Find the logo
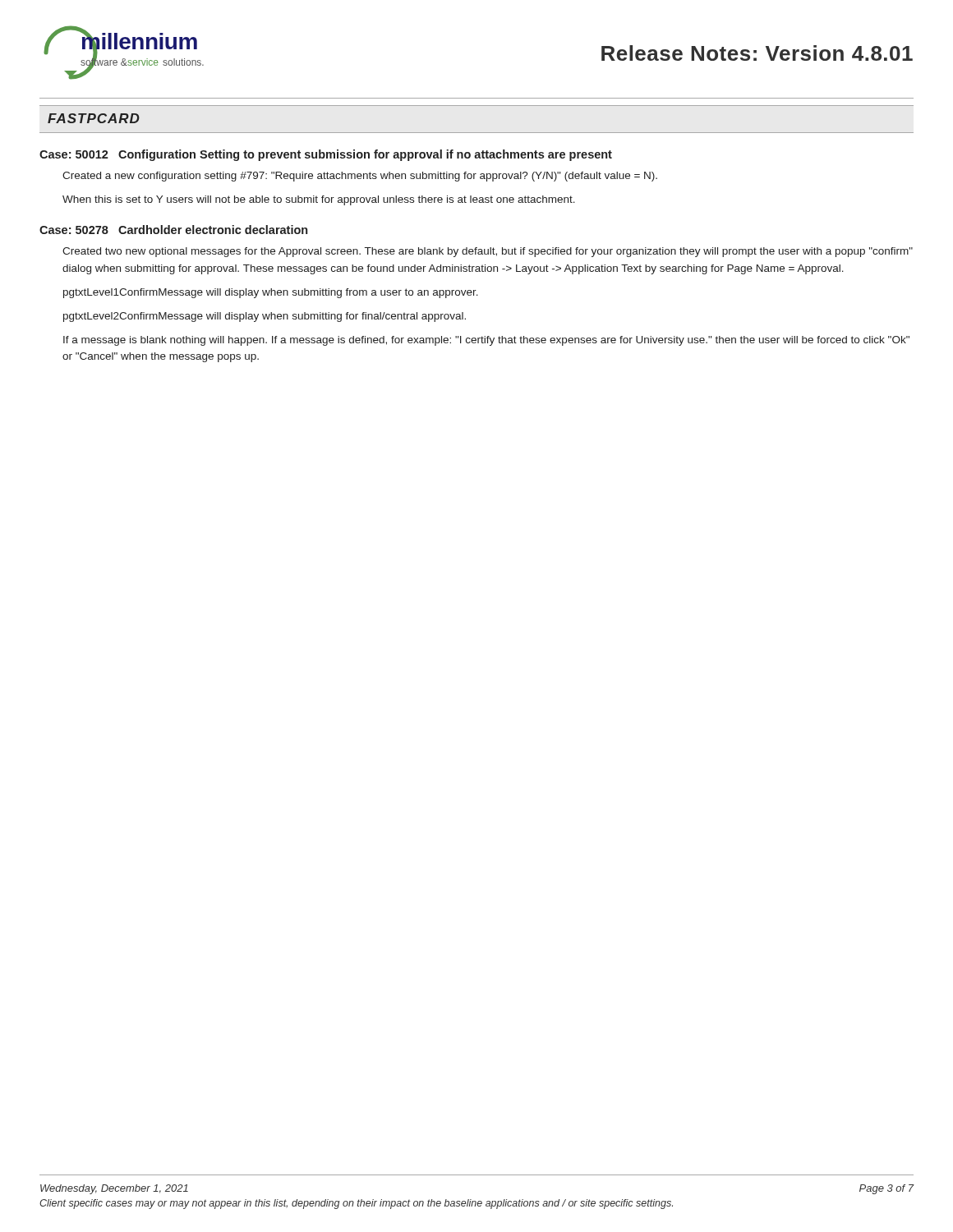 (126, 54)
